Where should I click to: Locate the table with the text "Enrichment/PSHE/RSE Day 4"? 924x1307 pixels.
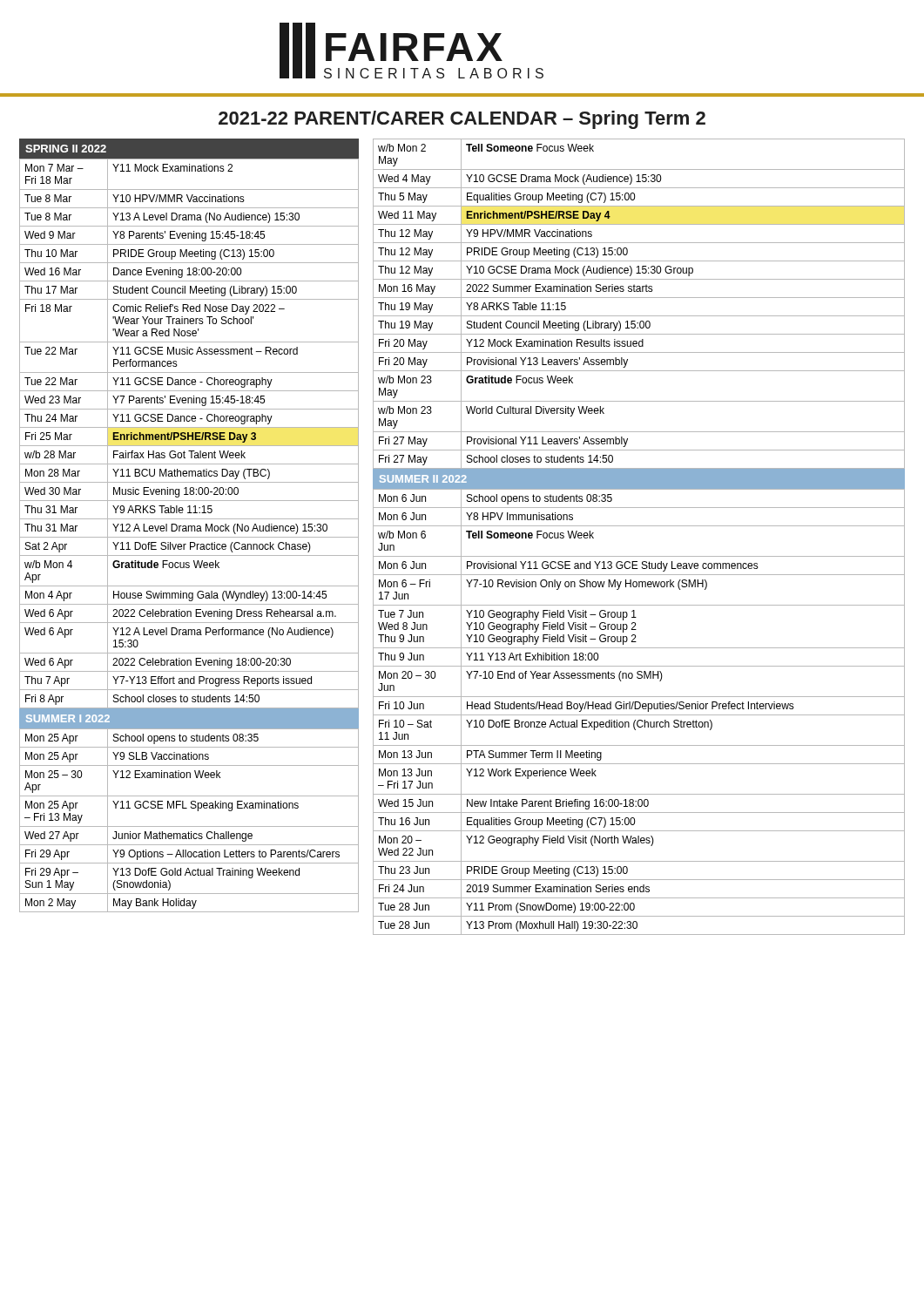coord(639,537)
